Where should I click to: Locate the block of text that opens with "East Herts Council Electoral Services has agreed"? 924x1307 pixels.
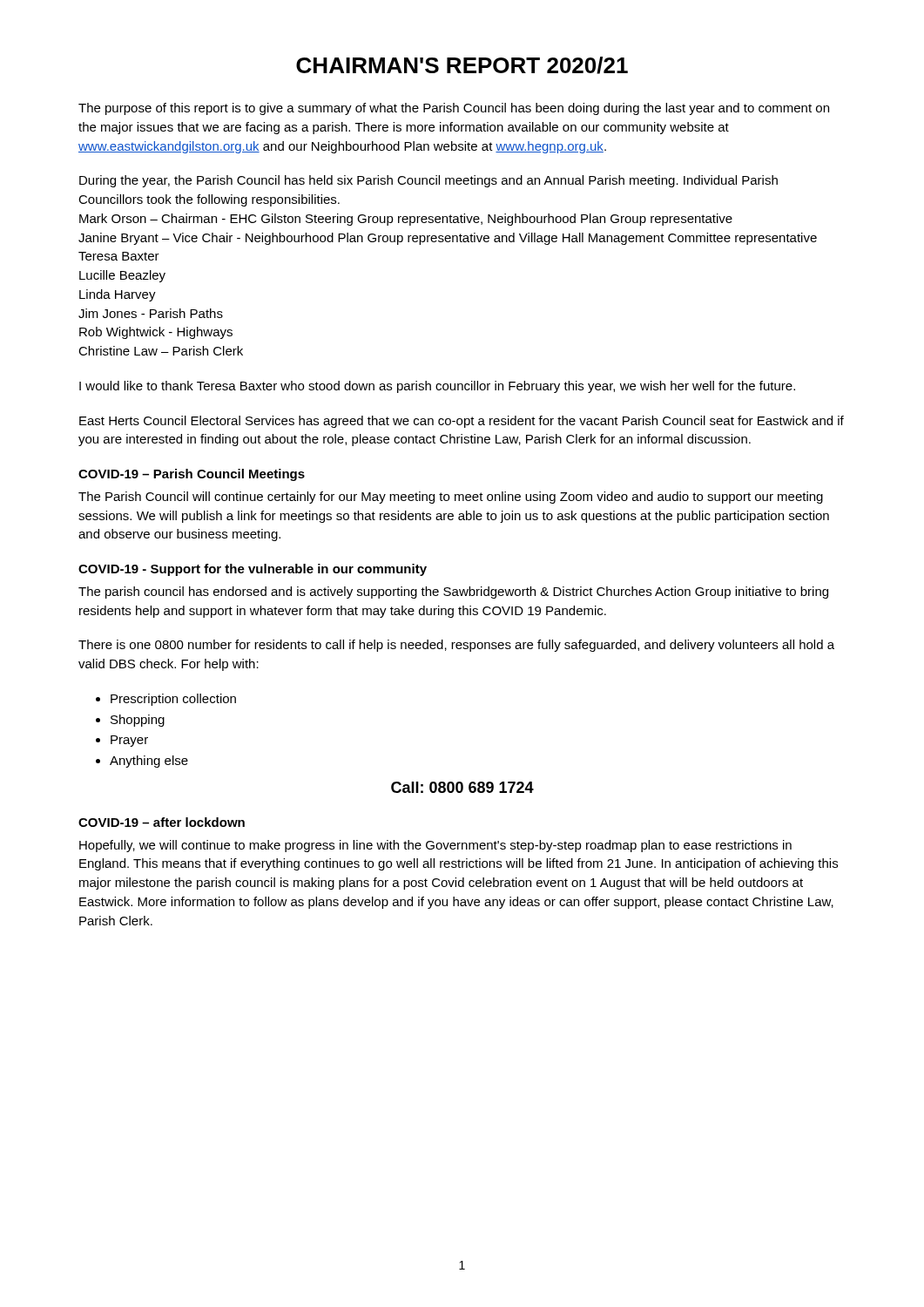461,429
